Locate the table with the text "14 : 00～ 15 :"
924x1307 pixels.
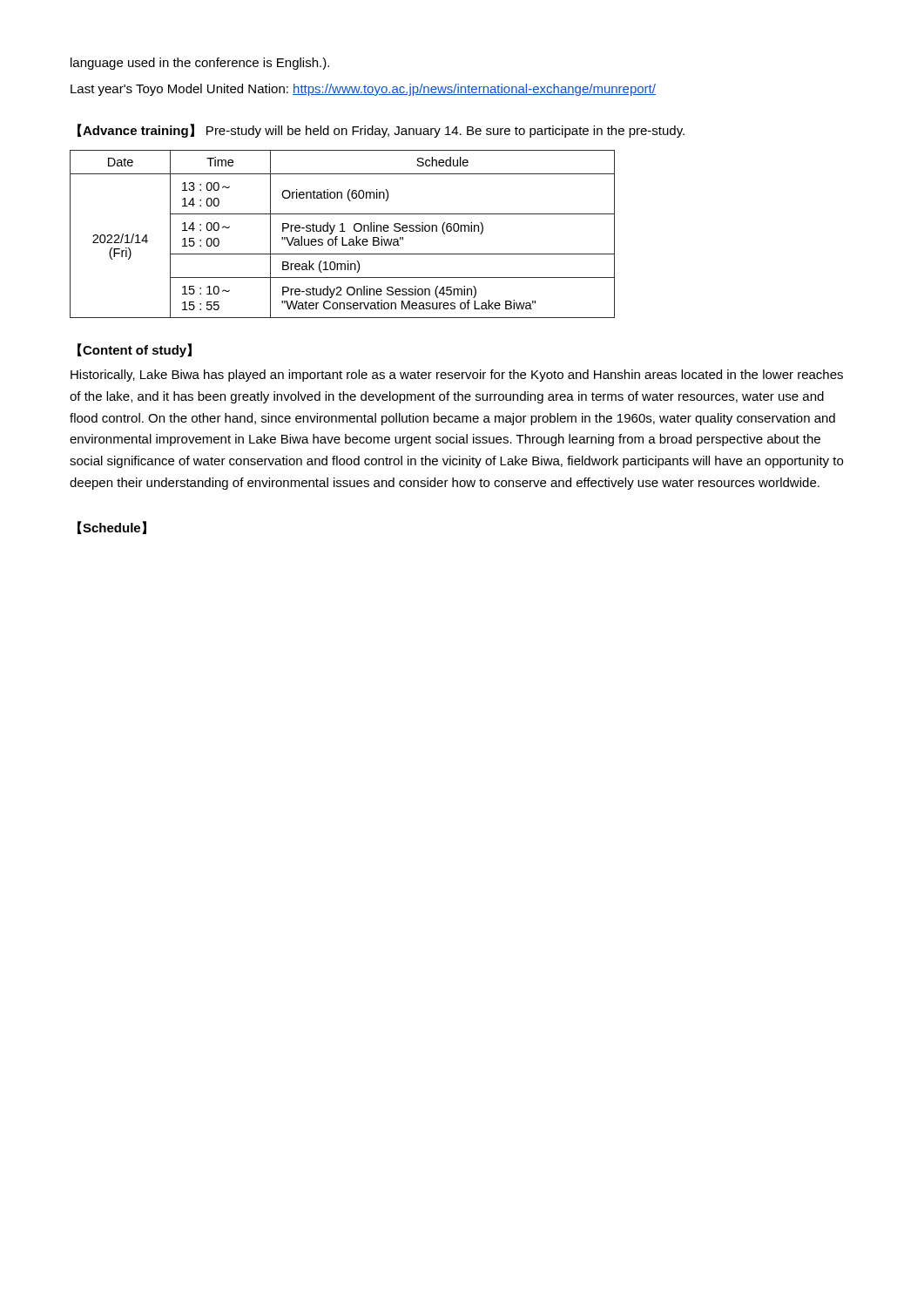462,234
